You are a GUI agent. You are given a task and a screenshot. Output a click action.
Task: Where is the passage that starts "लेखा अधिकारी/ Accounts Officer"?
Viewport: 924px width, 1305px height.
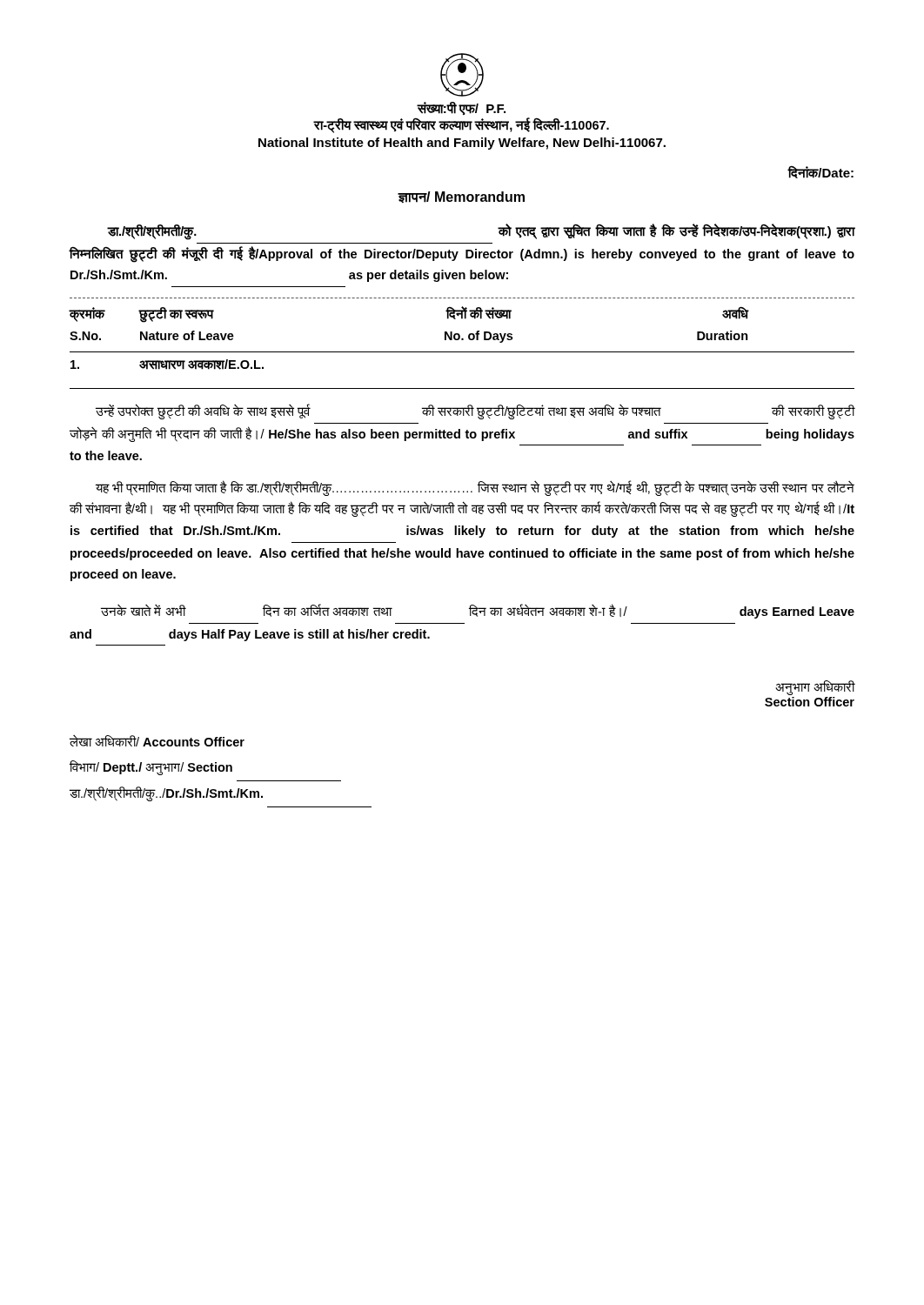pyautogui.click(x=221, y=772)
